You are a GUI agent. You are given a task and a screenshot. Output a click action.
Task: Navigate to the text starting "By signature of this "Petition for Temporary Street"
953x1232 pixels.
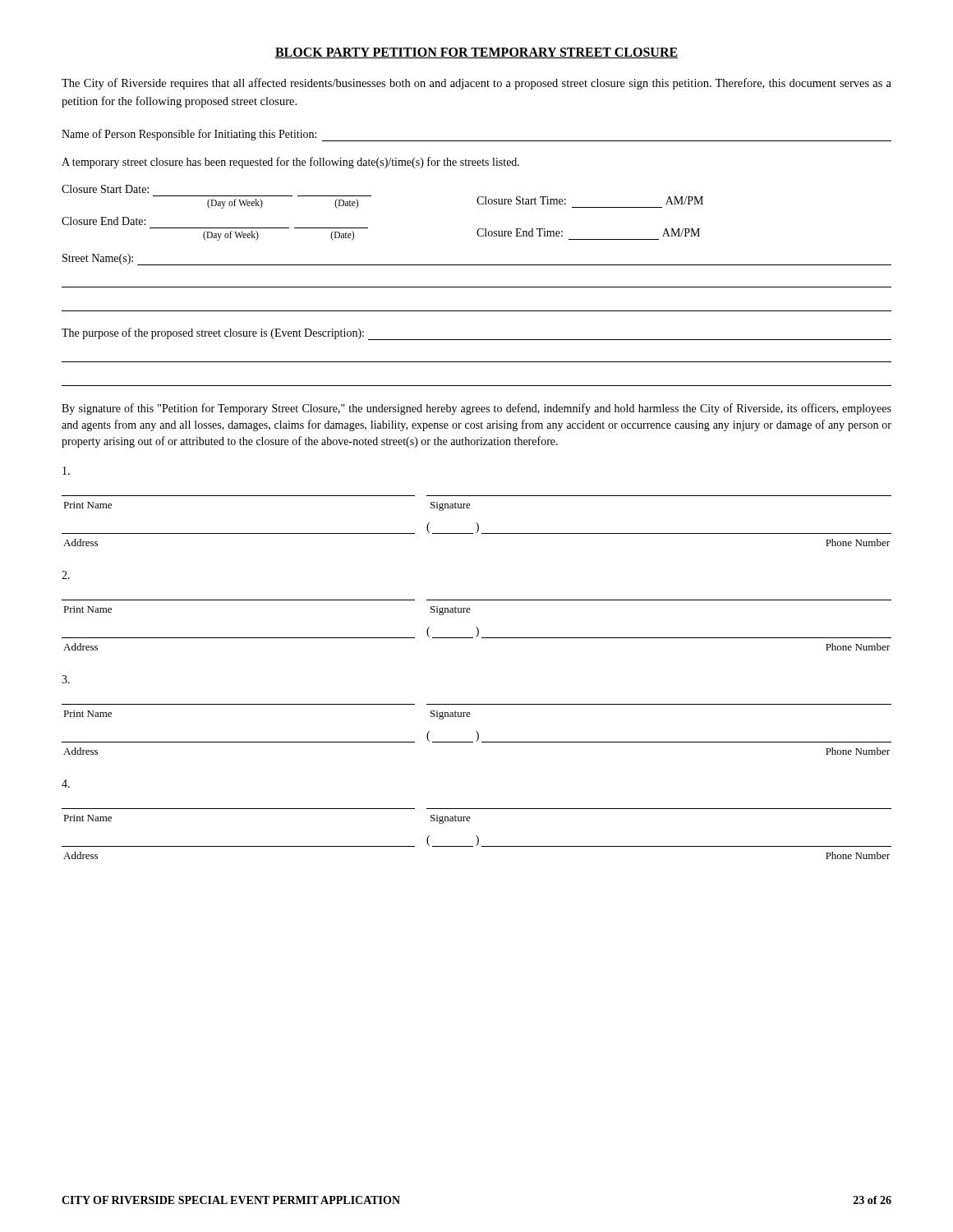pyautogui.click(x=476, y=425)
